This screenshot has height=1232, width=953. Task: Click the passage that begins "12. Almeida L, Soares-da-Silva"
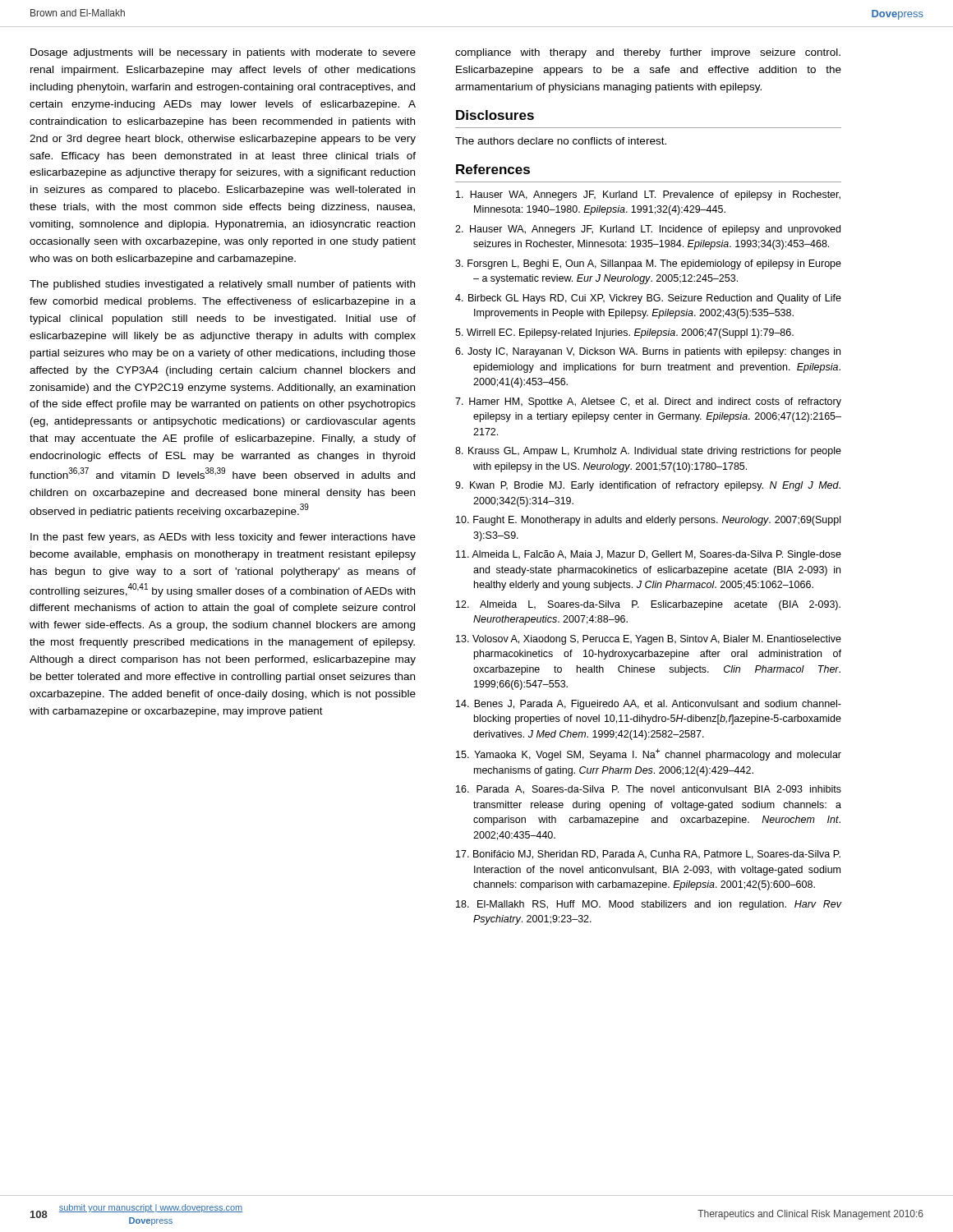(x=648, y=612)
